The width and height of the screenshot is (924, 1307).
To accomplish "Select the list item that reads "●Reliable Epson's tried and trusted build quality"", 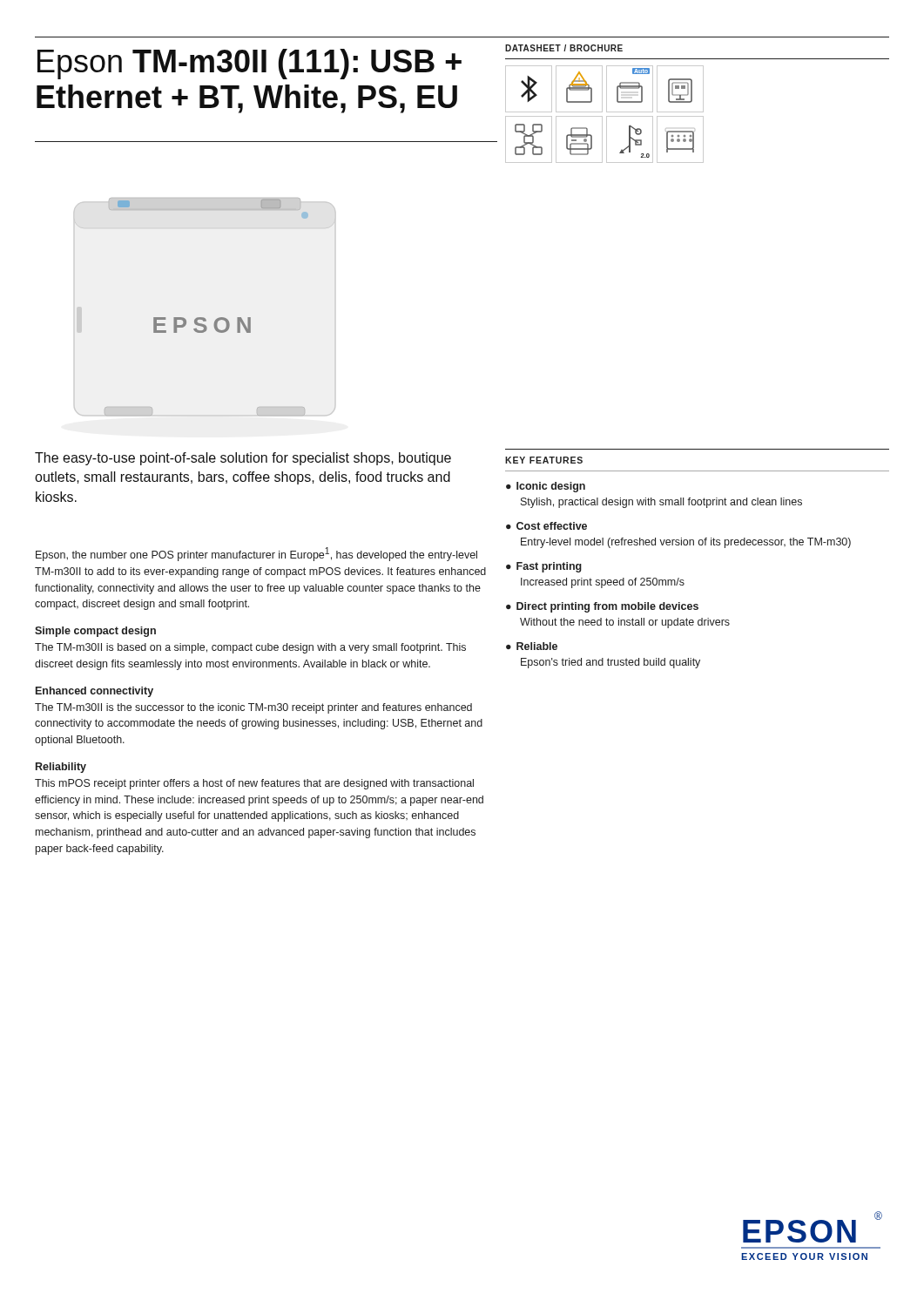I will click(x=697, y=655).
